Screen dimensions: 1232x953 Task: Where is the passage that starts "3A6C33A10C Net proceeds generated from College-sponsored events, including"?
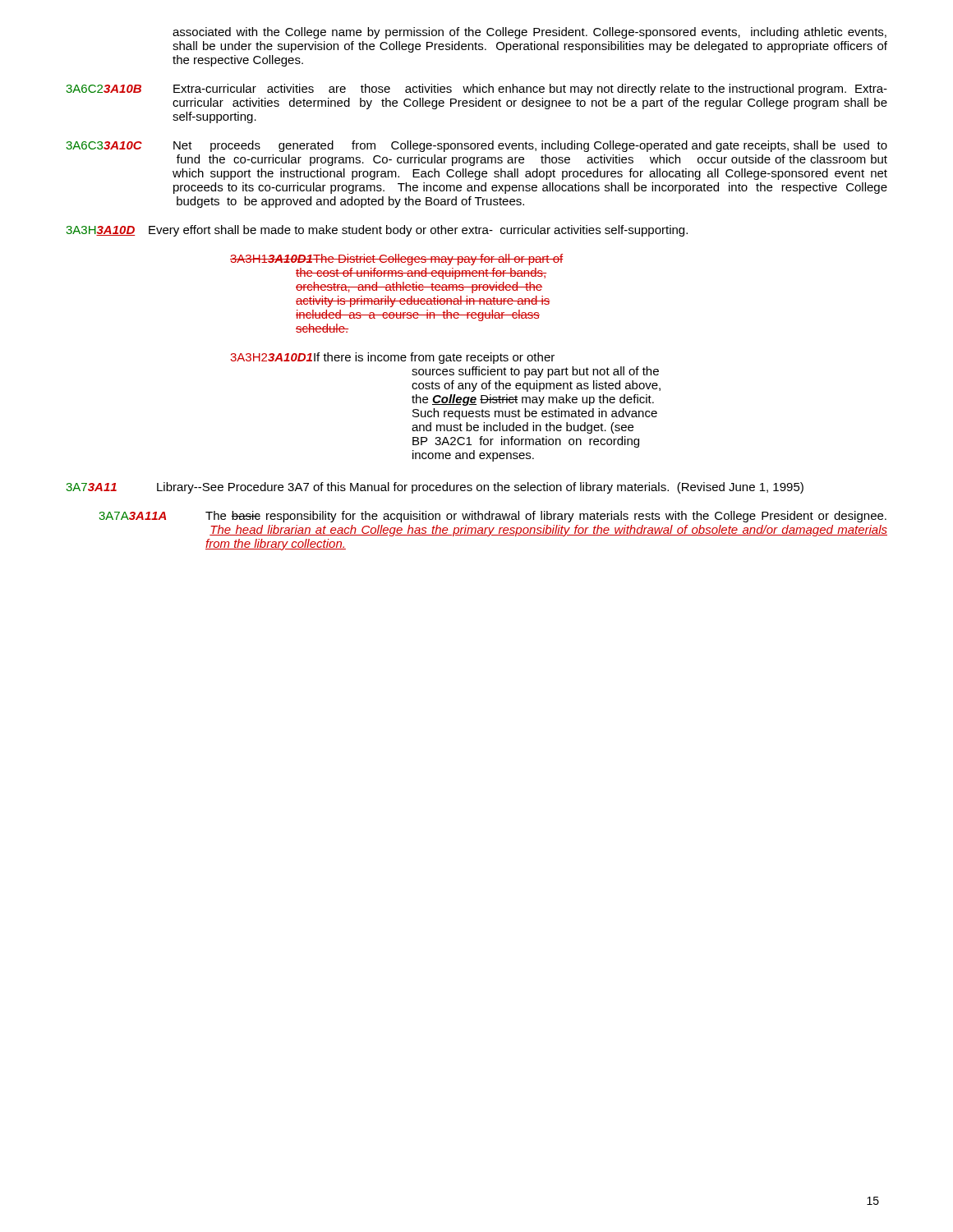tap(476, 173)
